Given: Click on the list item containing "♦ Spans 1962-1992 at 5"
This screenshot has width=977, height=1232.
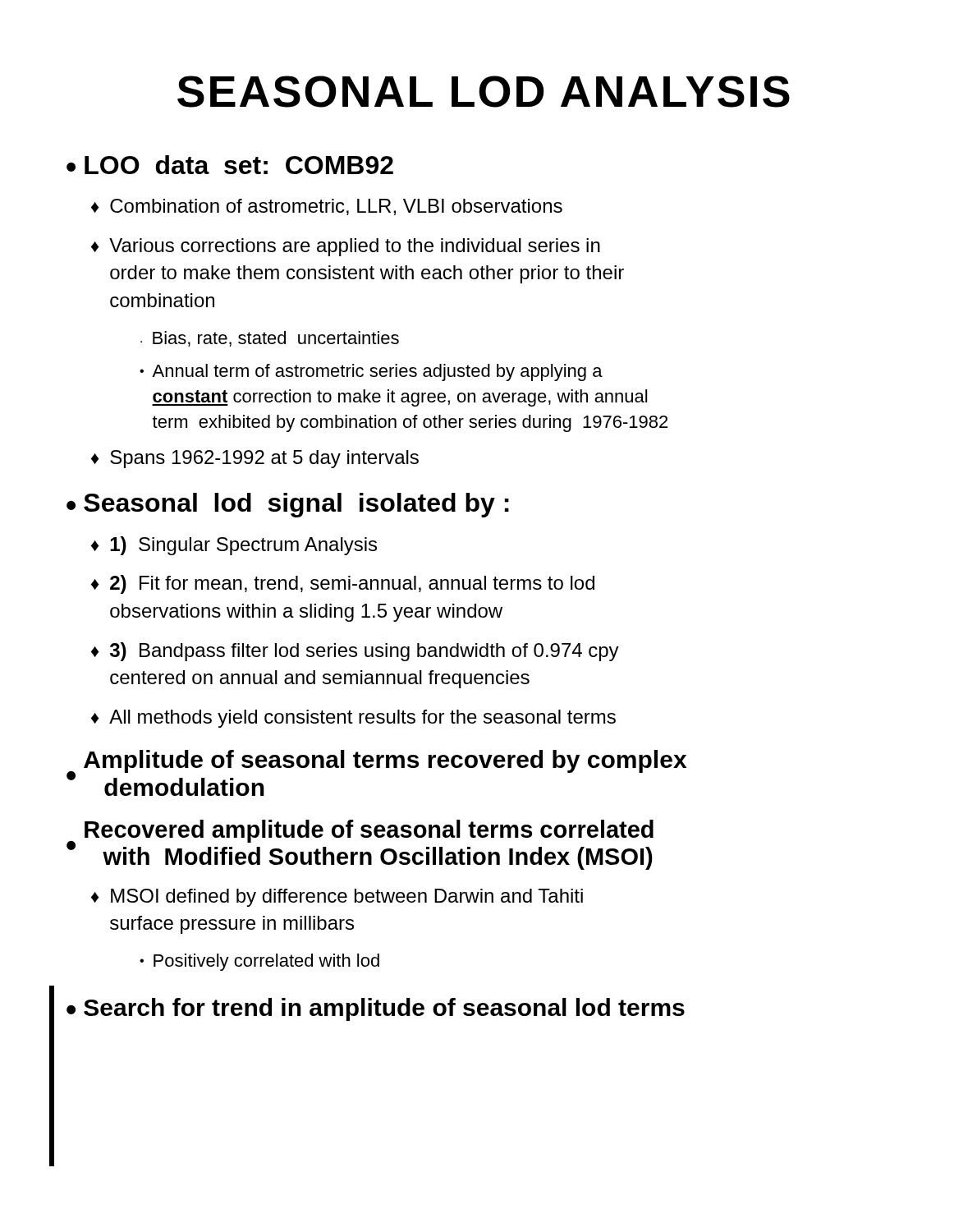Looking at the screenshot, I should [x=255, y=457].
